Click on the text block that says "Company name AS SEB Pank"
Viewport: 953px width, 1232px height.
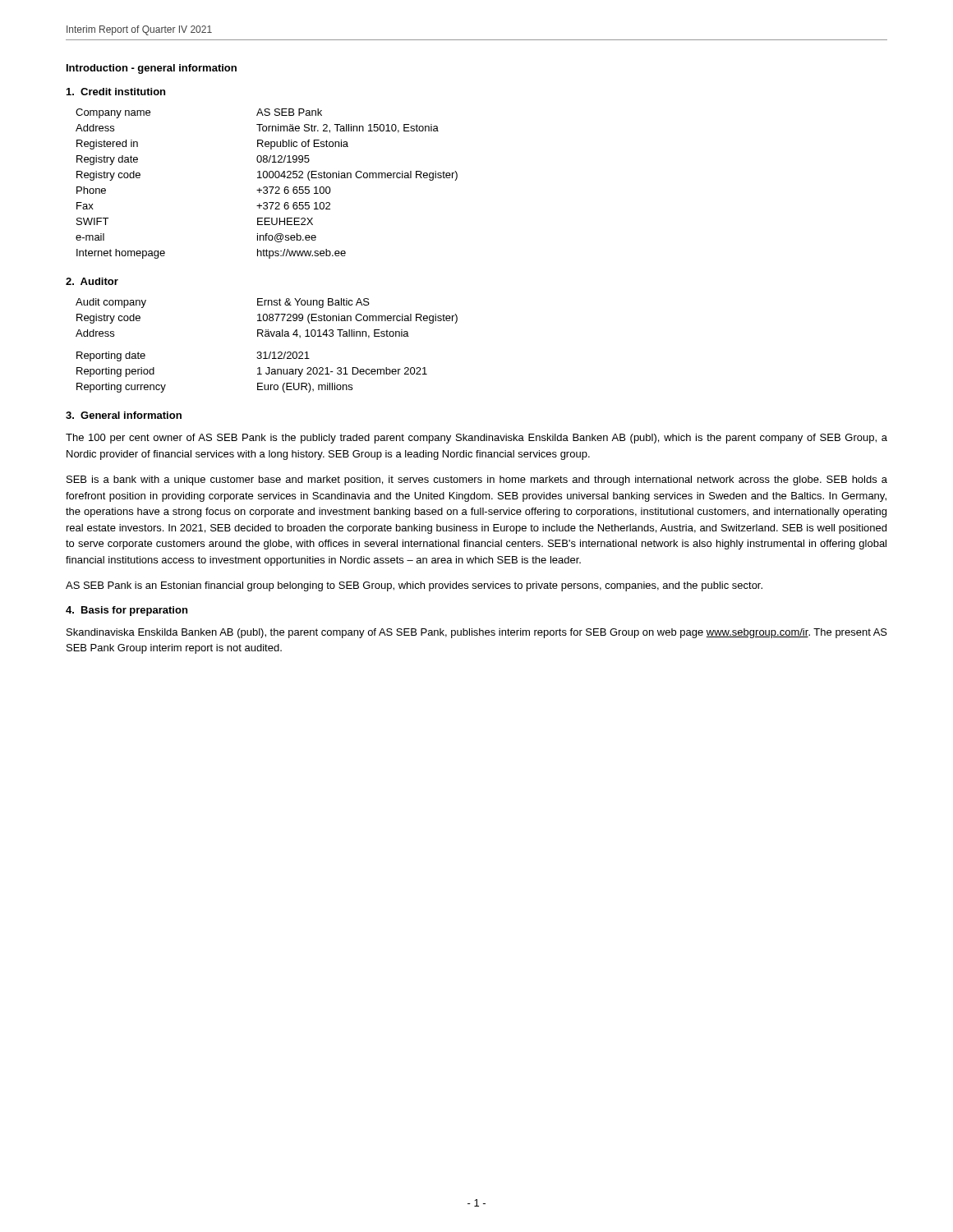click(x=267, y=184)
